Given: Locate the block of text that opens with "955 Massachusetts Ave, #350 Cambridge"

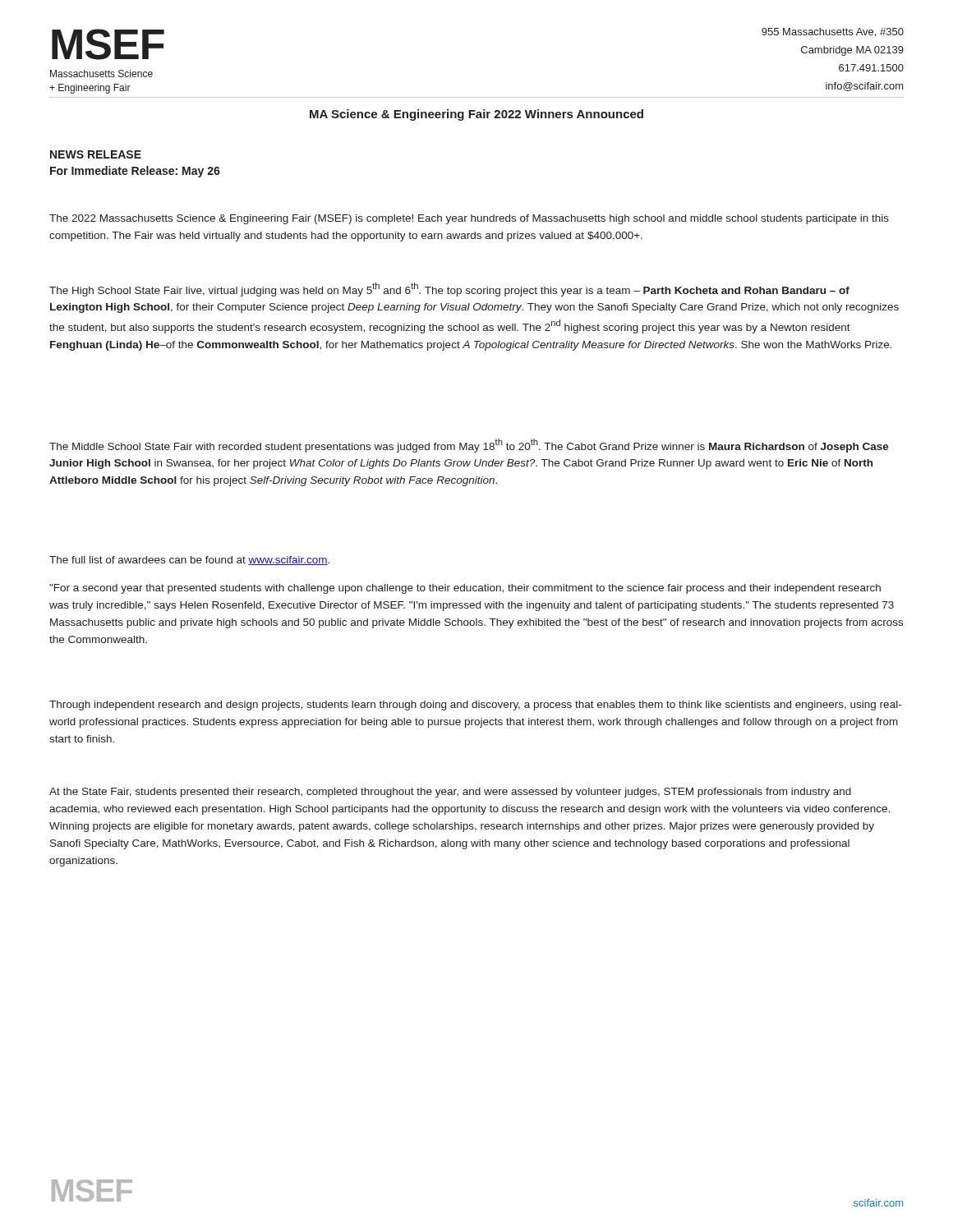Looking at the screenshot, I should pos(833,59).
